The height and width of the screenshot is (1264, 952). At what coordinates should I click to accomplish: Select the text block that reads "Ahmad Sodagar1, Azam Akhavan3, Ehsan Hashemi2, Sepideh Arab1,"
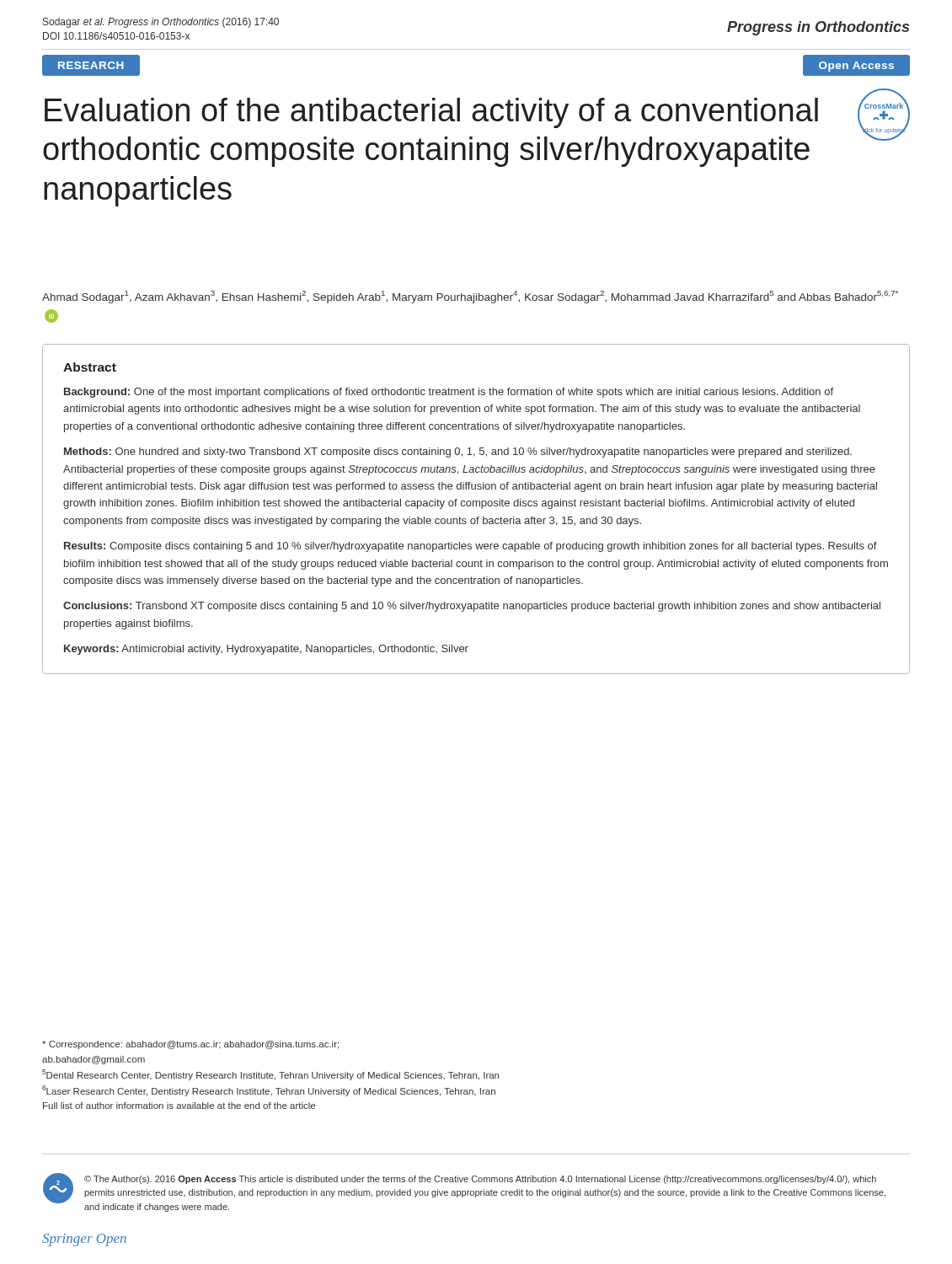point(470,305)
